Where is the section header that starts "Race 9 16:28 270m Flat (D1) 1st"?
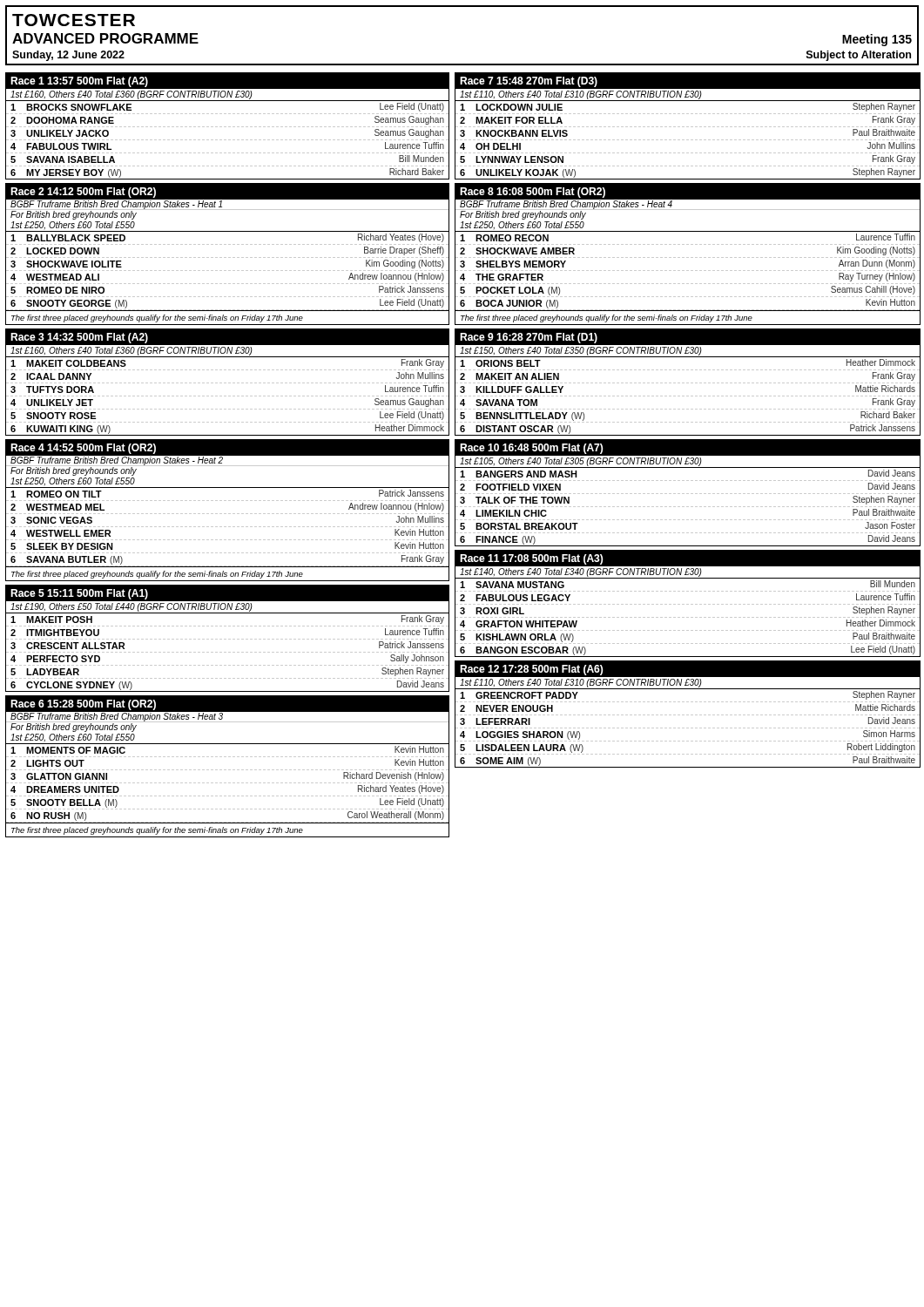924x1307 pixels. point(688,382)
